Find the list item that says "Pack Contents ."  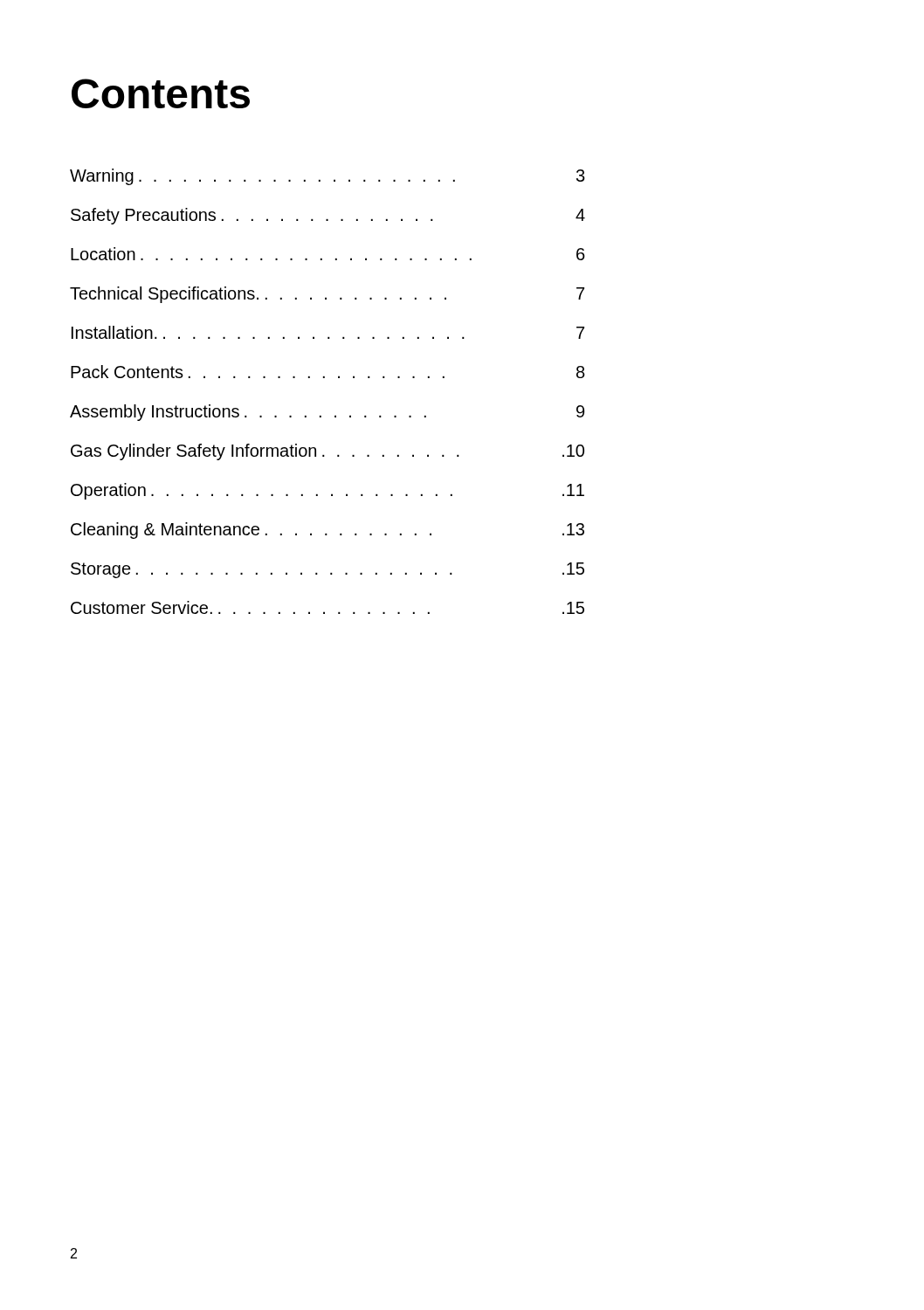(328, 372)
